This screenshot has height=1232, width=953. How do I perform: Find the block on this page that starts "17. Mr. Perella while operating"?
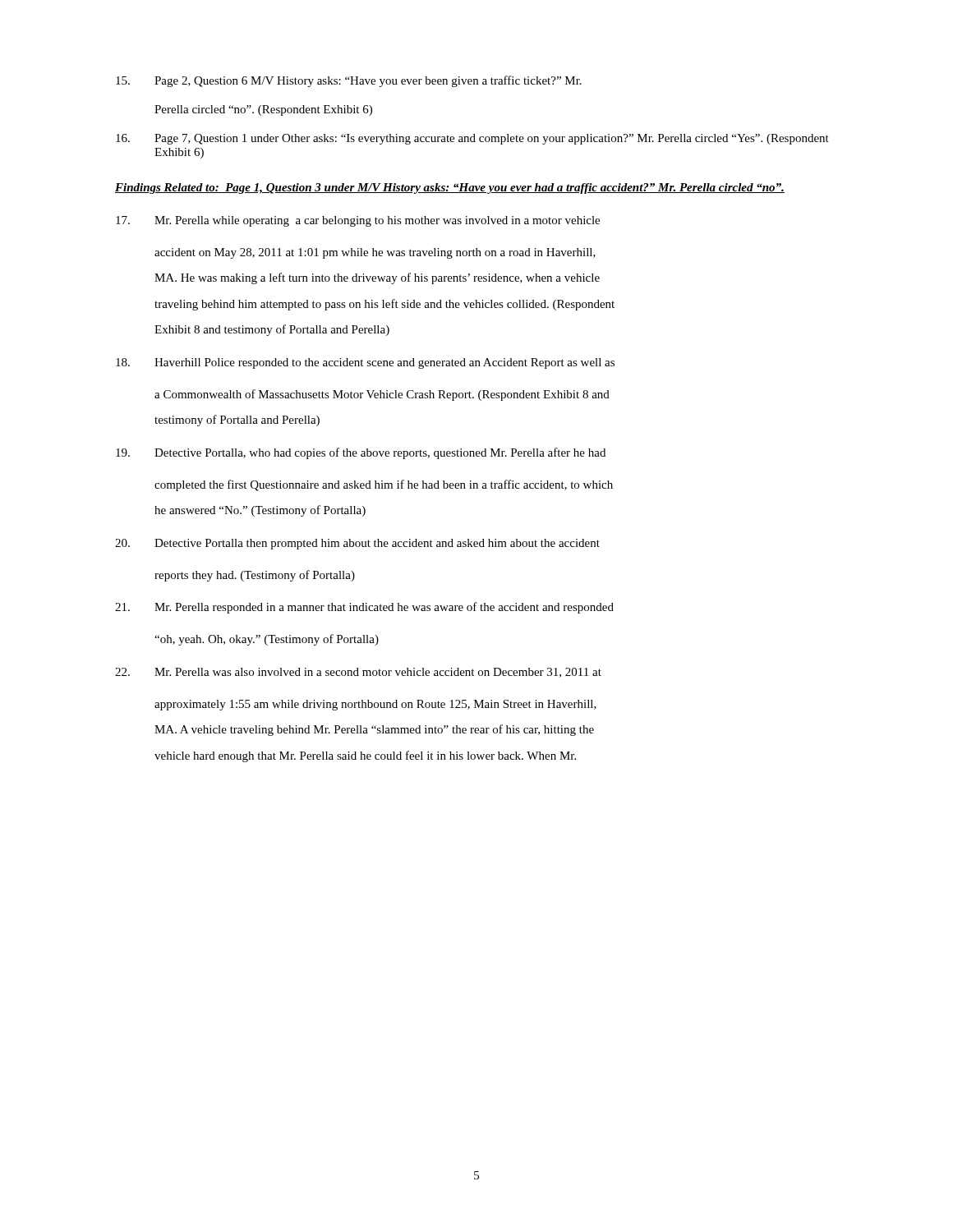[476, 277]
